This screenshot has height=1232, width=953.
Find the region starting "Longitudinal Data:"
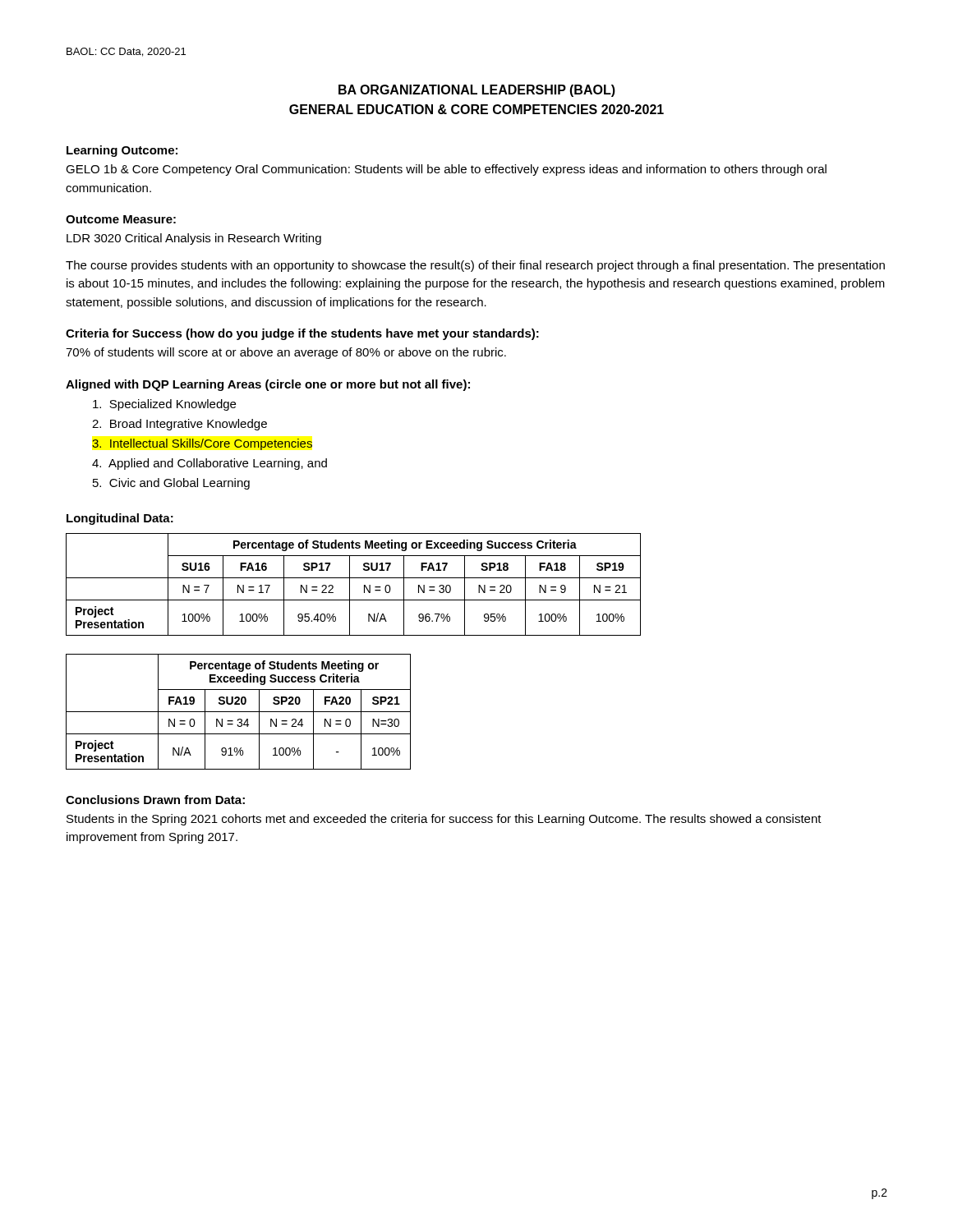click(x=120, y=517)
